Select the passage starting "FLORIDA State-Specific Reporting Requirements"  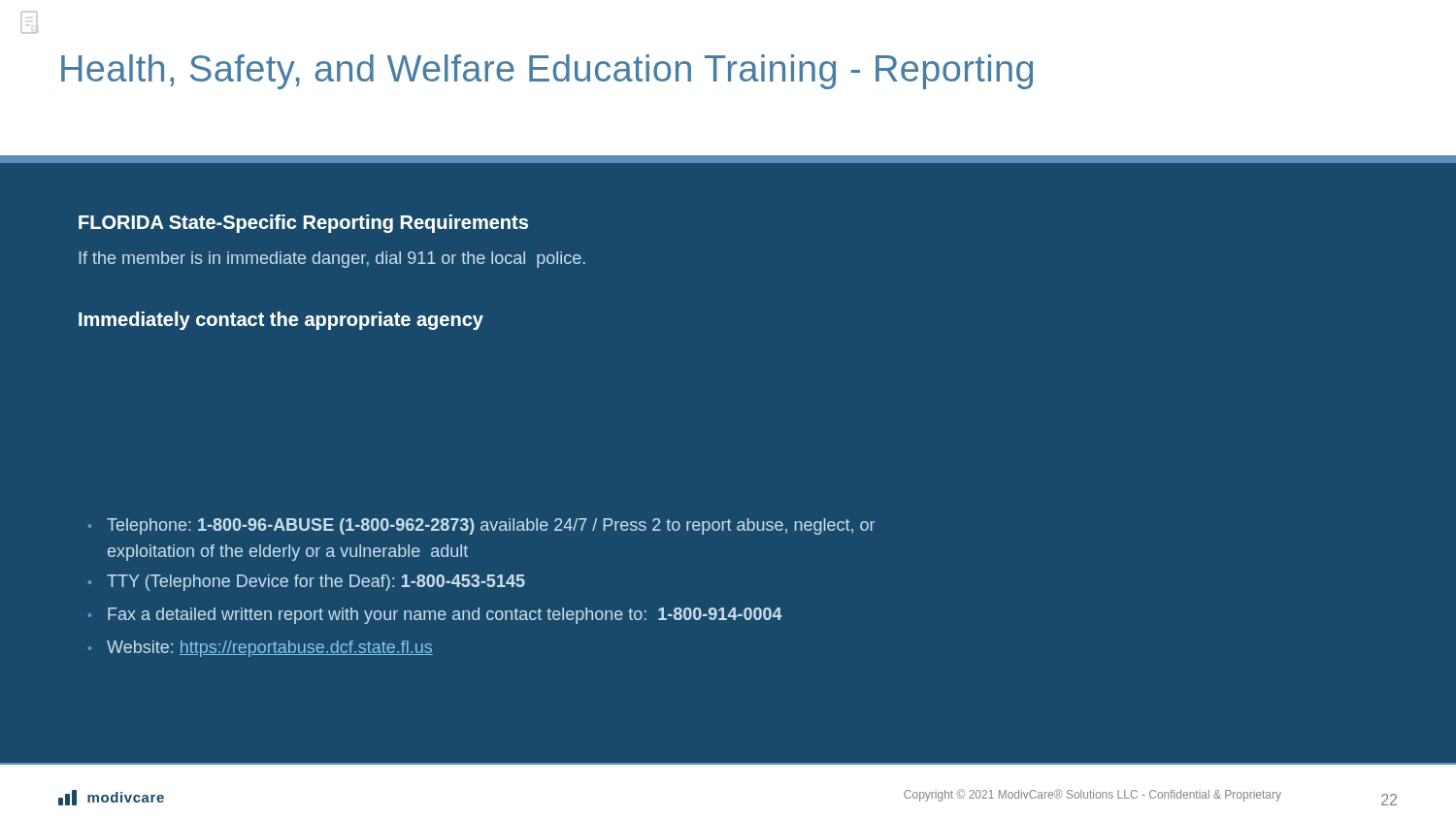point(303,222)
